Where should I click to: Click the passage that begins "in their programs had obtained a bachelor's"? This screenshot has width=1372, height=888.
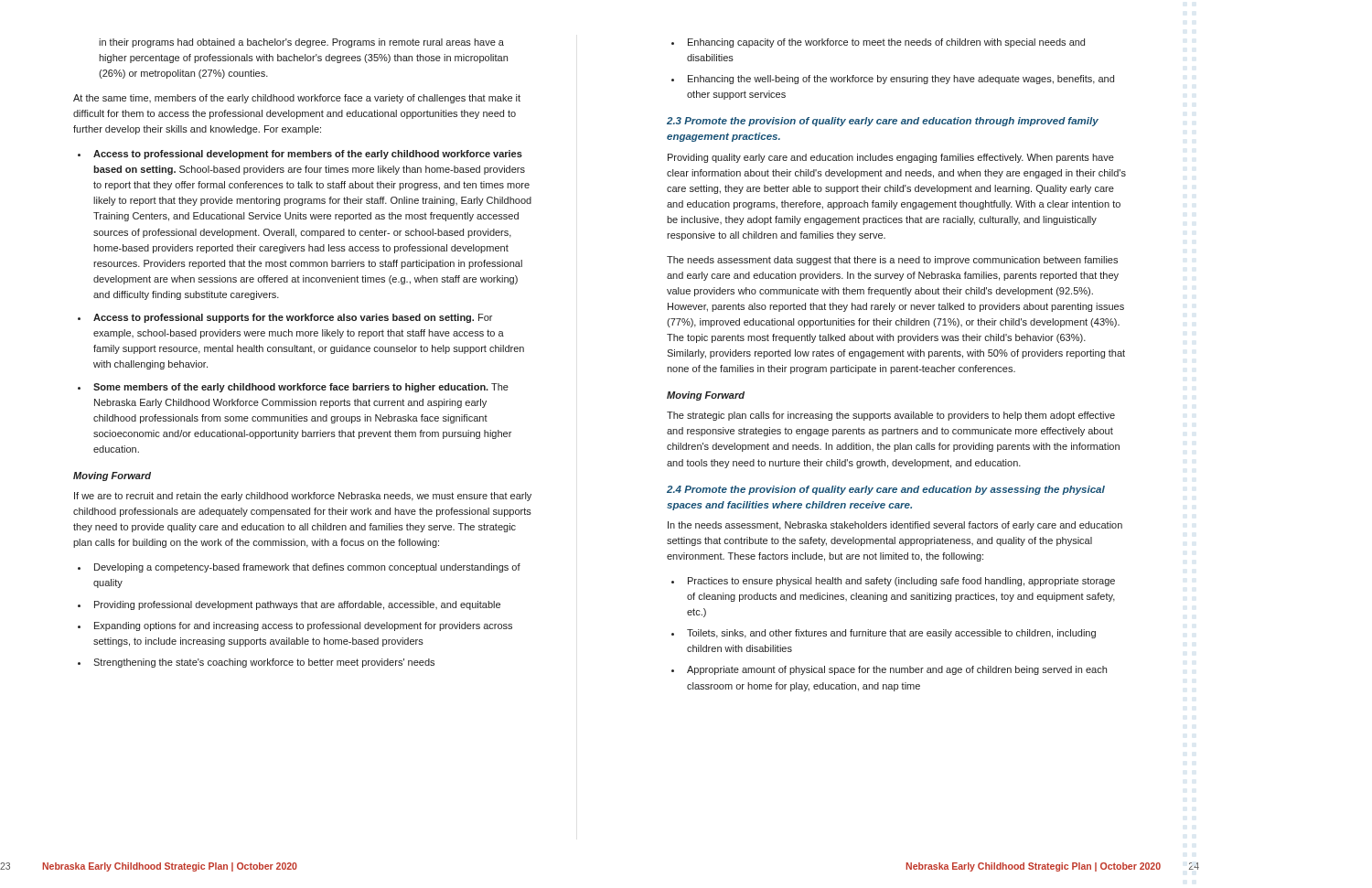click(x=316, y=58)
